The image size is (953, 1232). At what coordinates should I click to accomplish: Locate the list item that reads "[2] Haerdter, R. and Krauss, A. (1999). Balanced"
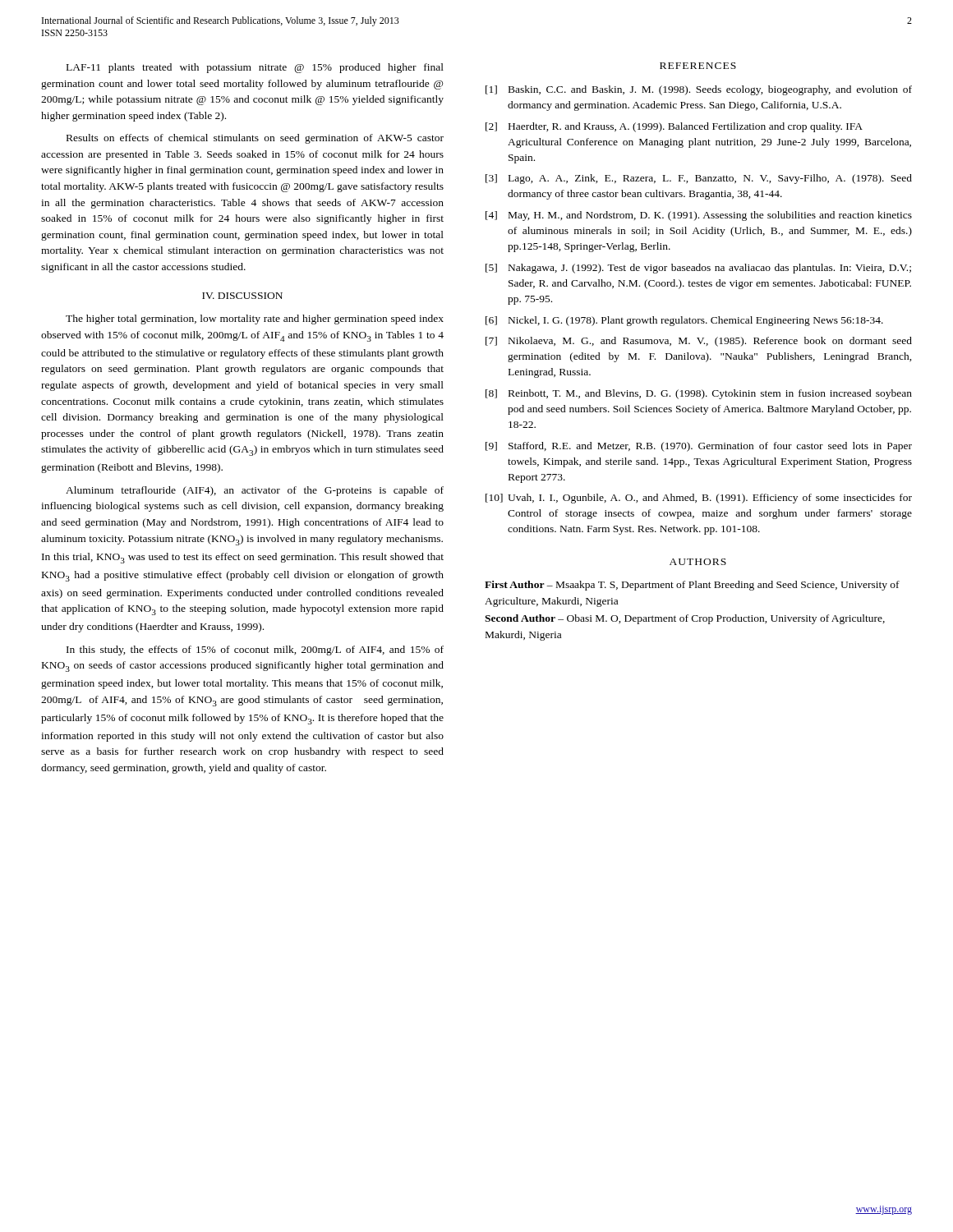point(698,142)
